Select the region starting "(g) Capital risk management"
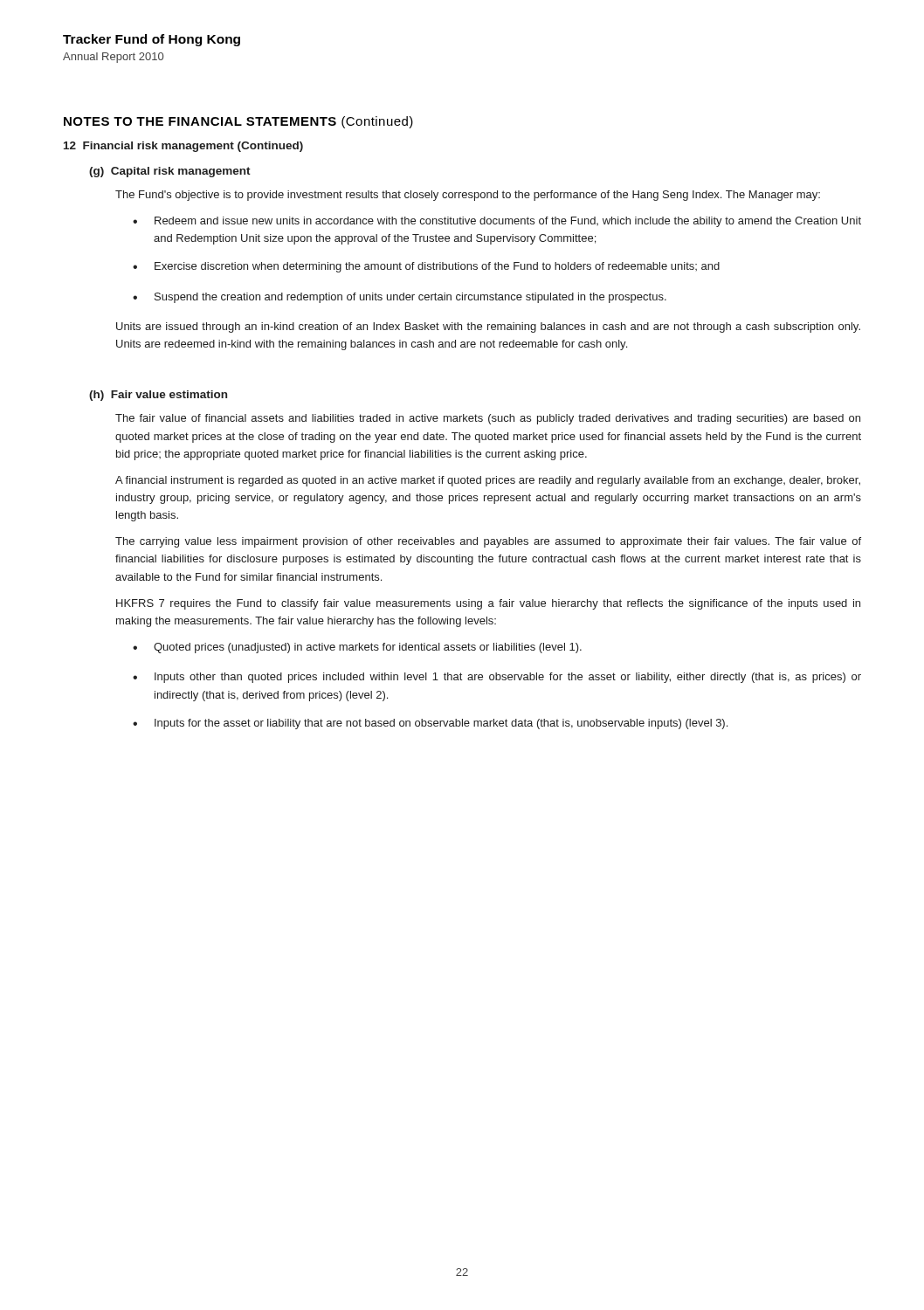This screenshot has width=924, height=1310. (170, 172)
